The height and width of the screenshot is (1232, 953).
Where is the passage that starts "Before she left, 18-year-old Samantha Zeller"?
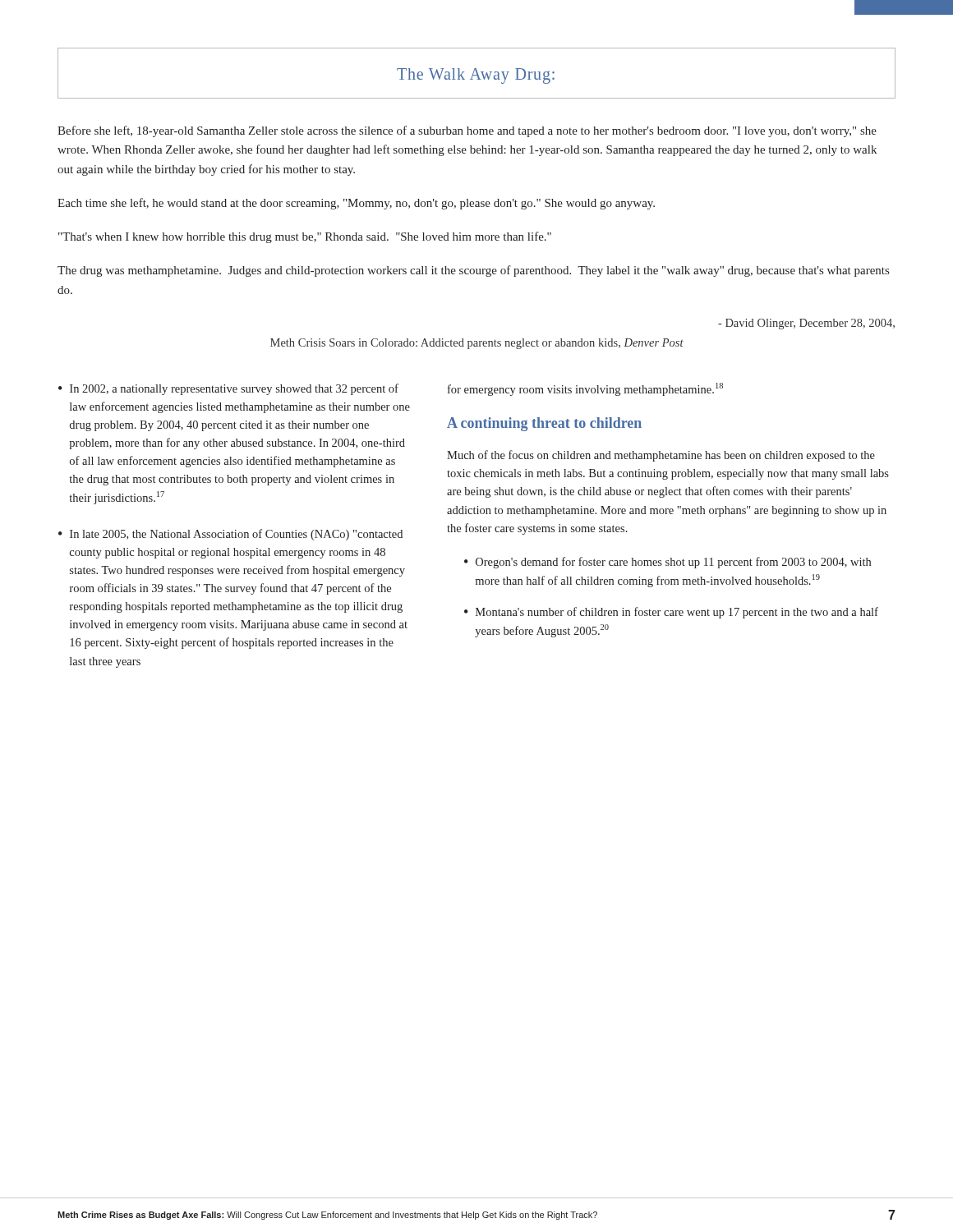tap(467, 150)
